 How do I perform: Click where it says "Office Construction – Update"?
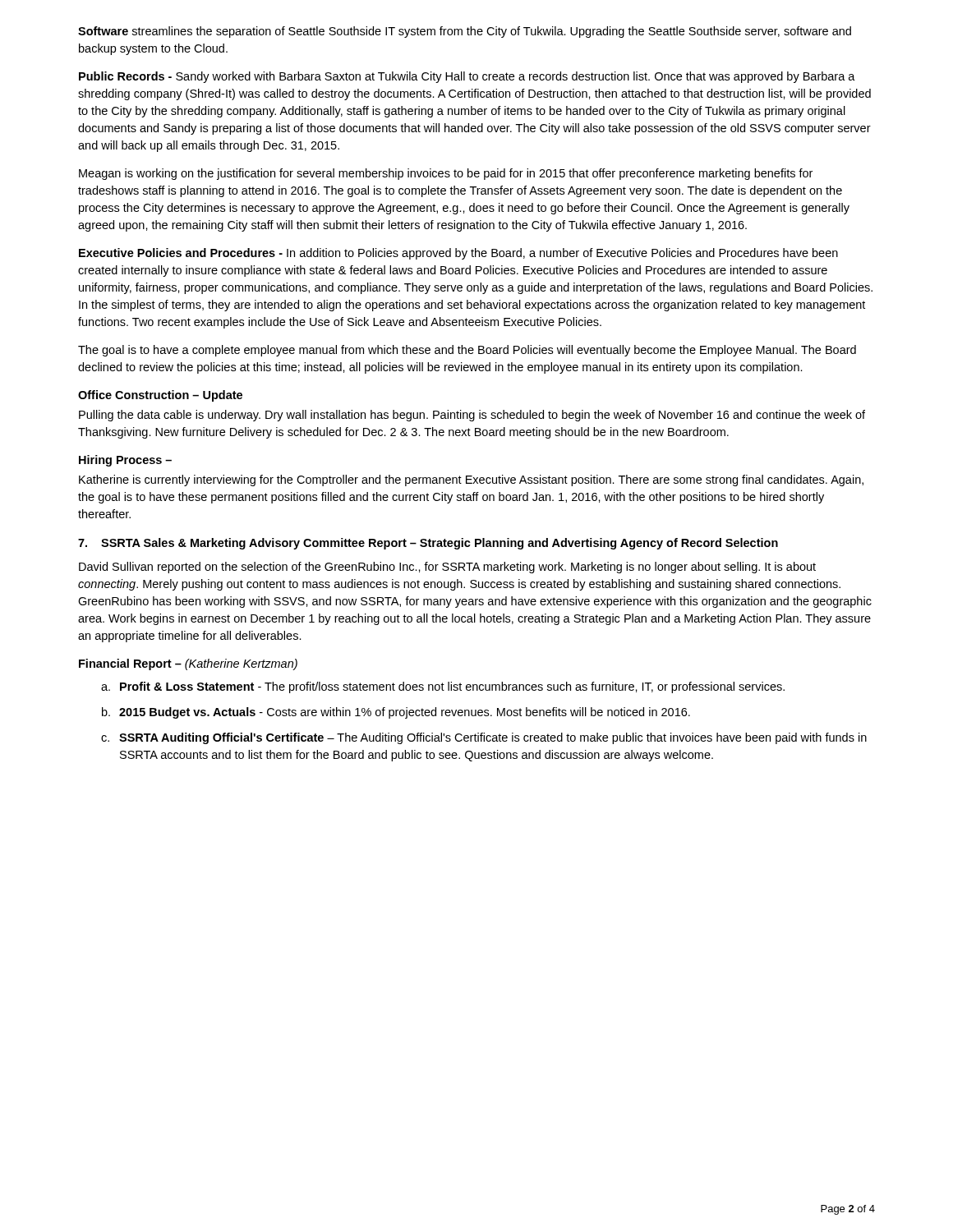[x=160, y=395]
